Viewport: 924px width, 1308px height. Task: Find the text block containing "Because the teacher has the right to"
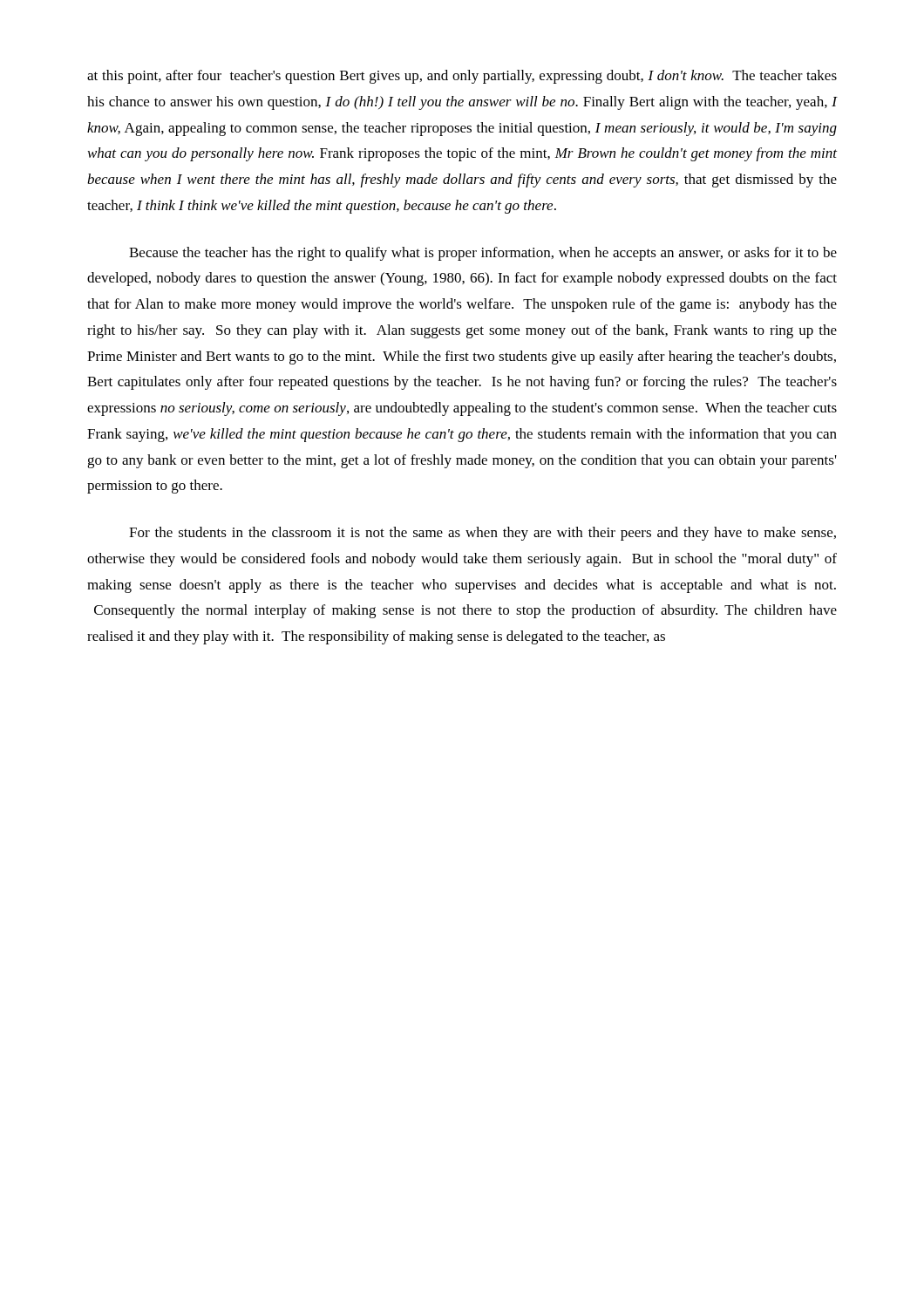coord(462,369)
